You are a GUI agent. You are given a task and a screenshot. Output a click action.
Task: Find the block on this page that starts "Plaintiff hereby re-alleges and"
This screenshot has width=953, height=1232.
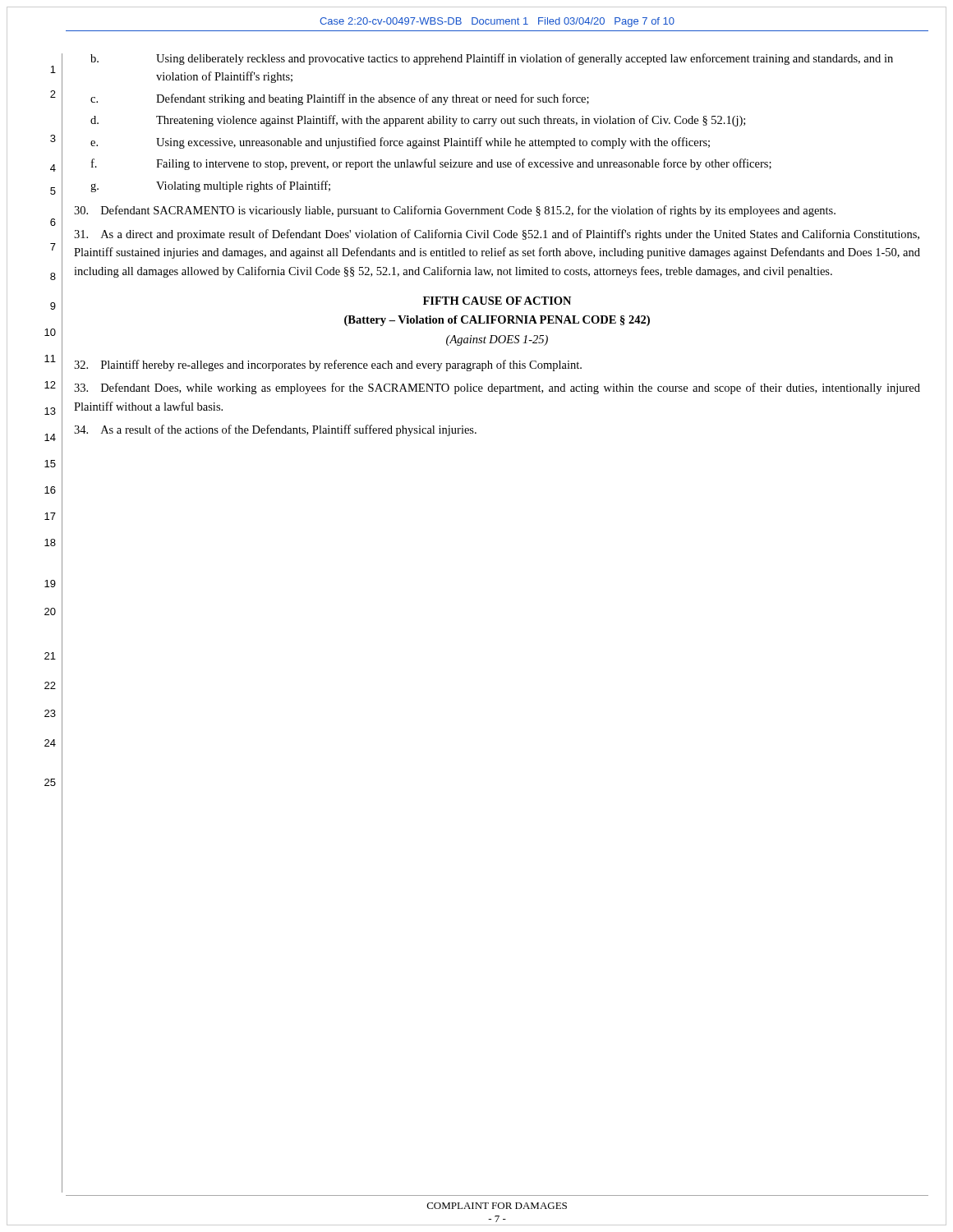coord(328,364)
